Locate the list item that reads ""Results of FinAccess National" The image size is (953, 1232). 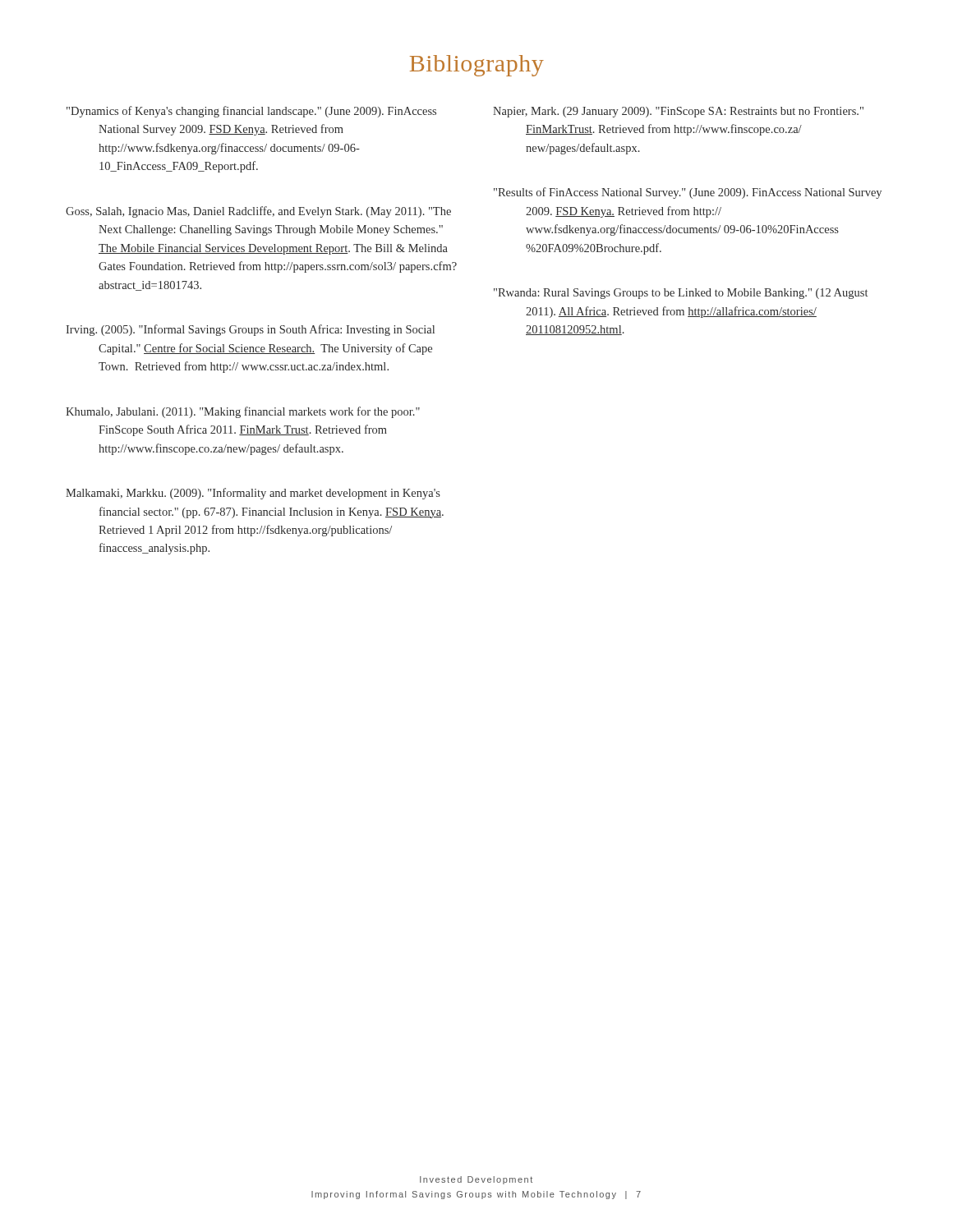687,220
